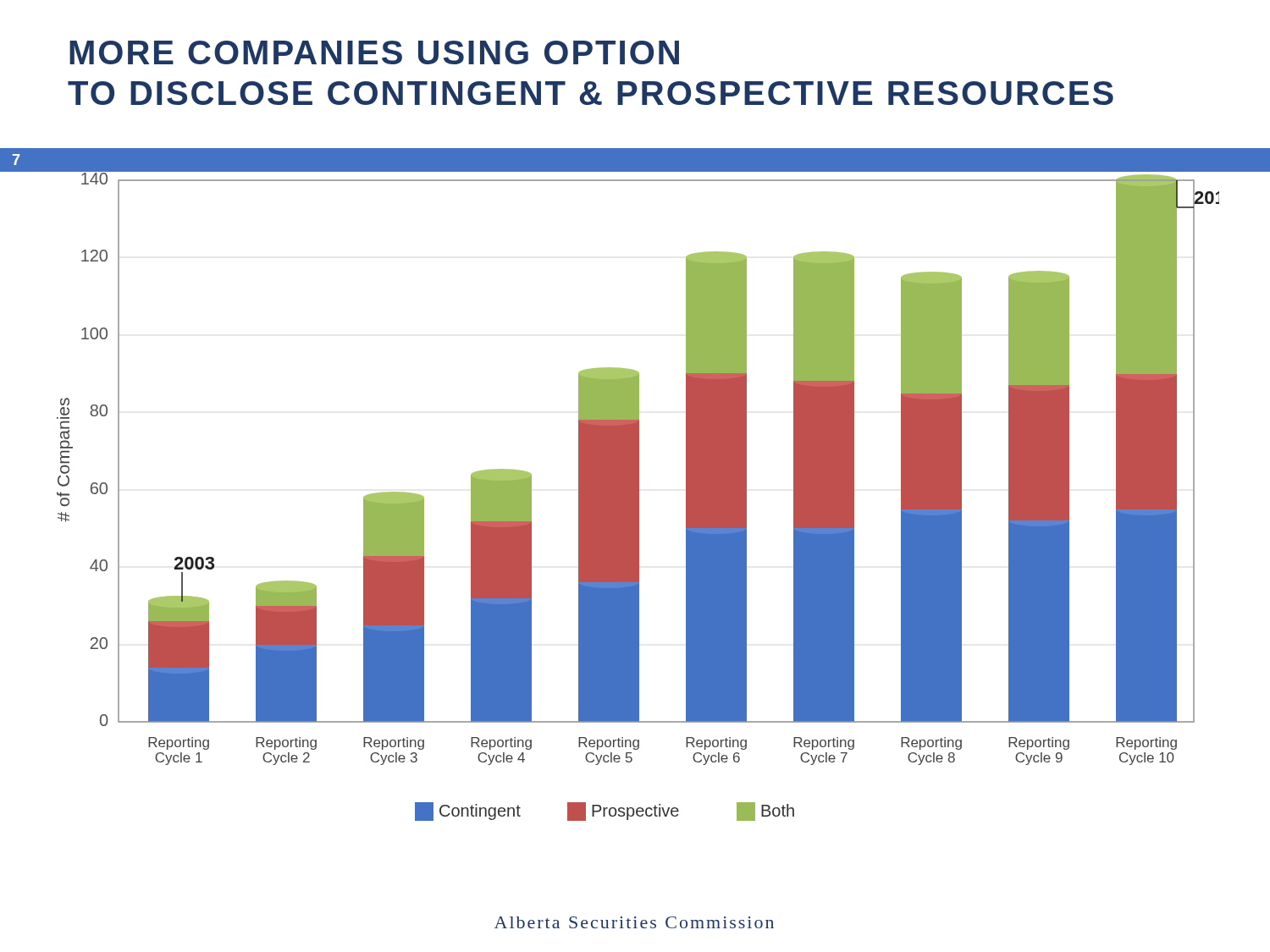Image resolution: width=1270 pixels, height=952 pixels.
Task: Locate the block starting "MORE COMPANIES USING OPTION TO DISCLOSE CONTINGENT &"
Action: pos(635,73)
